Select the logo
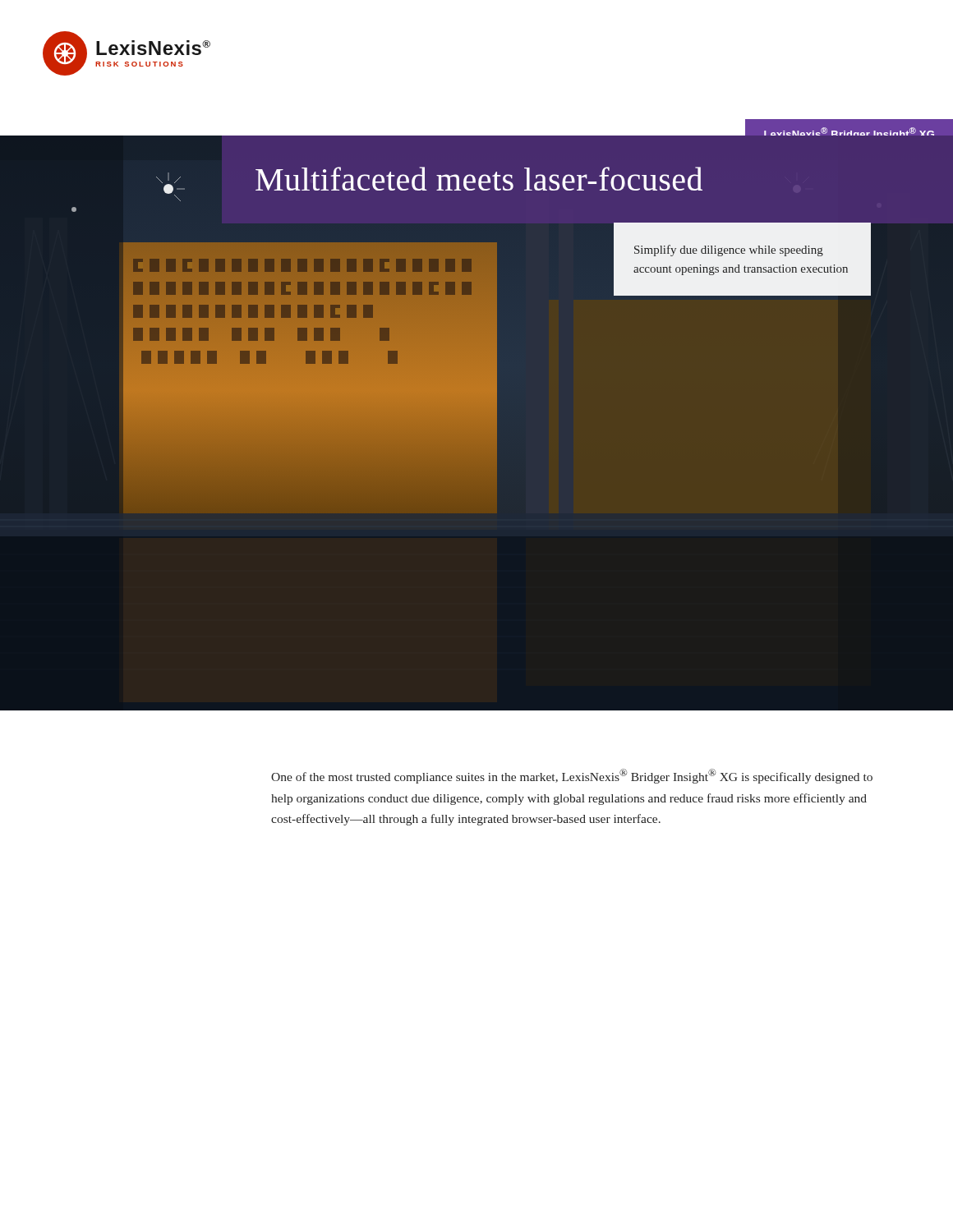953x1232 pixels. click(127, 53)
